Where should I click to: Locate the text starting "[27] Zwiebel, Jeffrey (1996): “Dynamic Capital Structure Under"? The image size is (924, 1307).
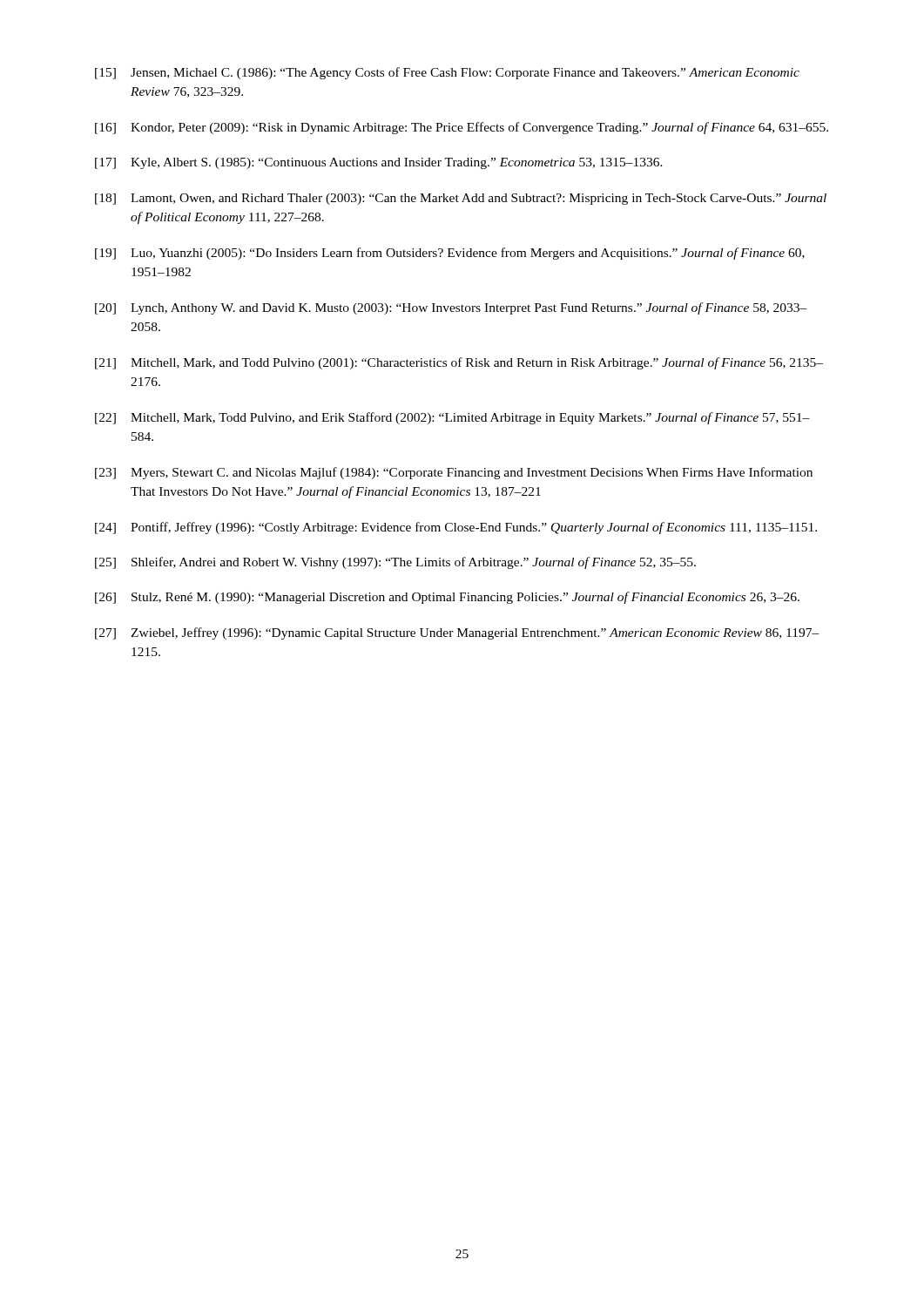tap(462, 643)
